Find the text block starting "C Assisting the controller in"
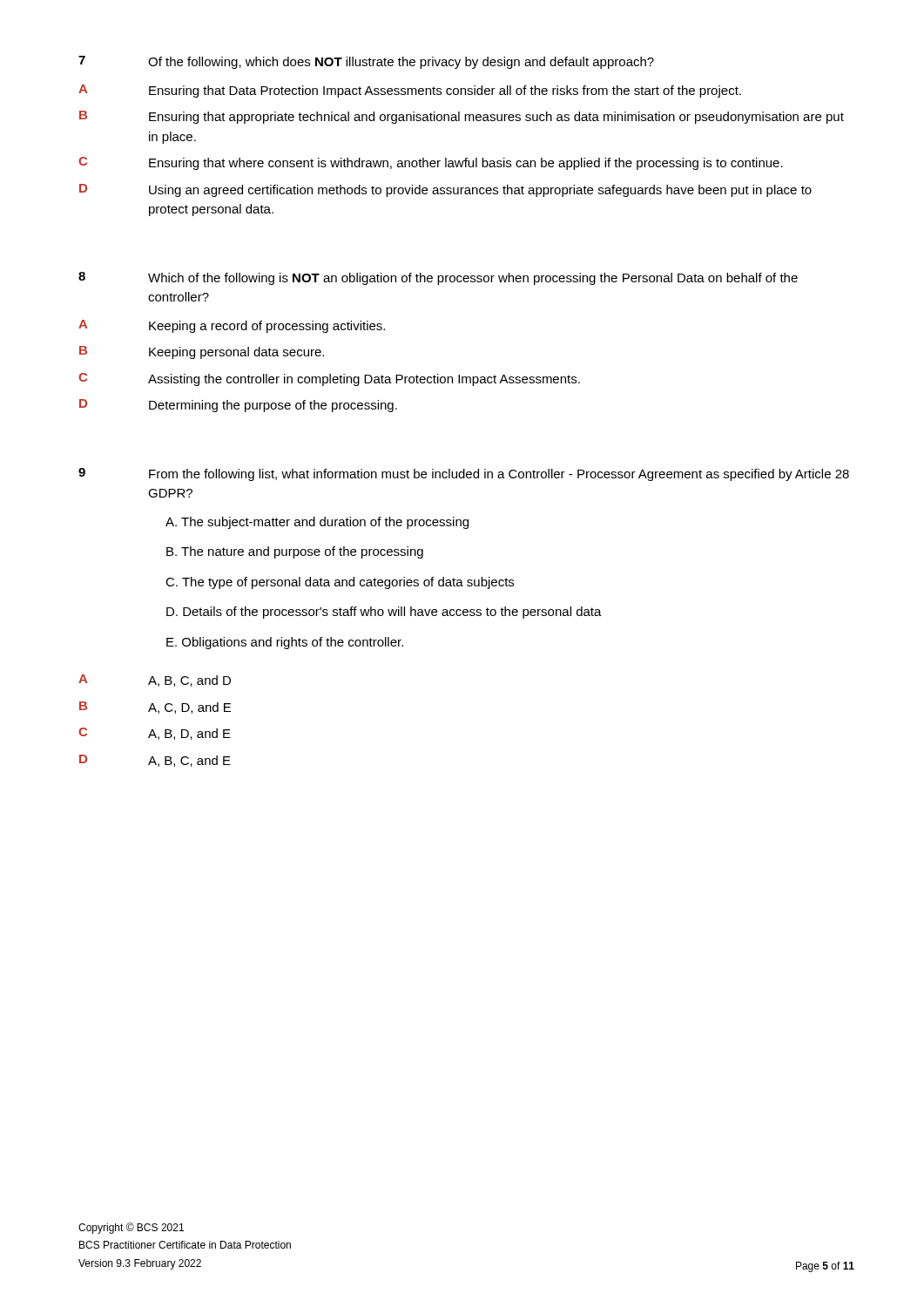Screen dimensions: 1307x924 466,379
